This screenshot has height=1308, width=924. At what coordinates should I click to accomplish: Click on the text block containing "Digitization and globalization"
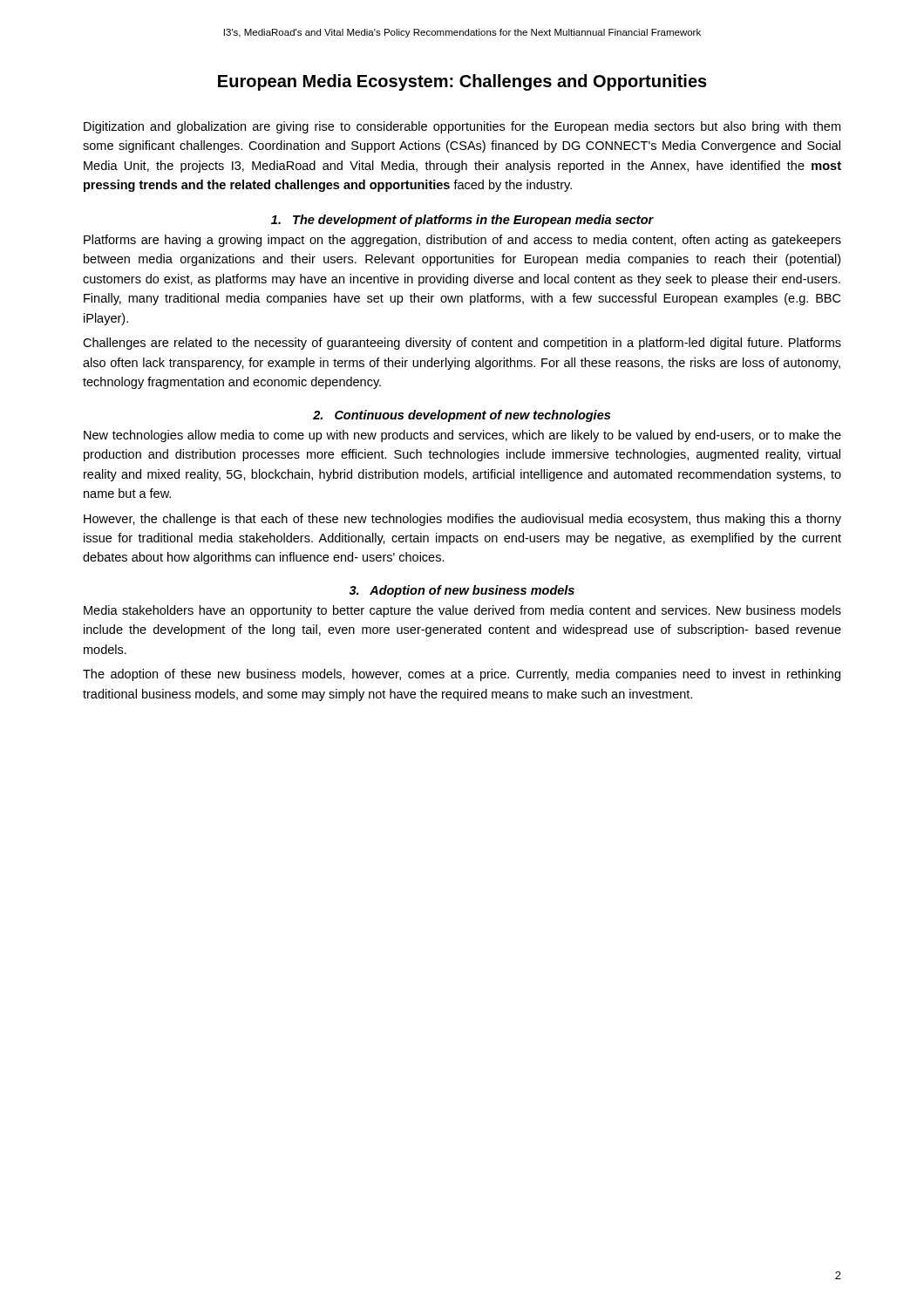462,156
